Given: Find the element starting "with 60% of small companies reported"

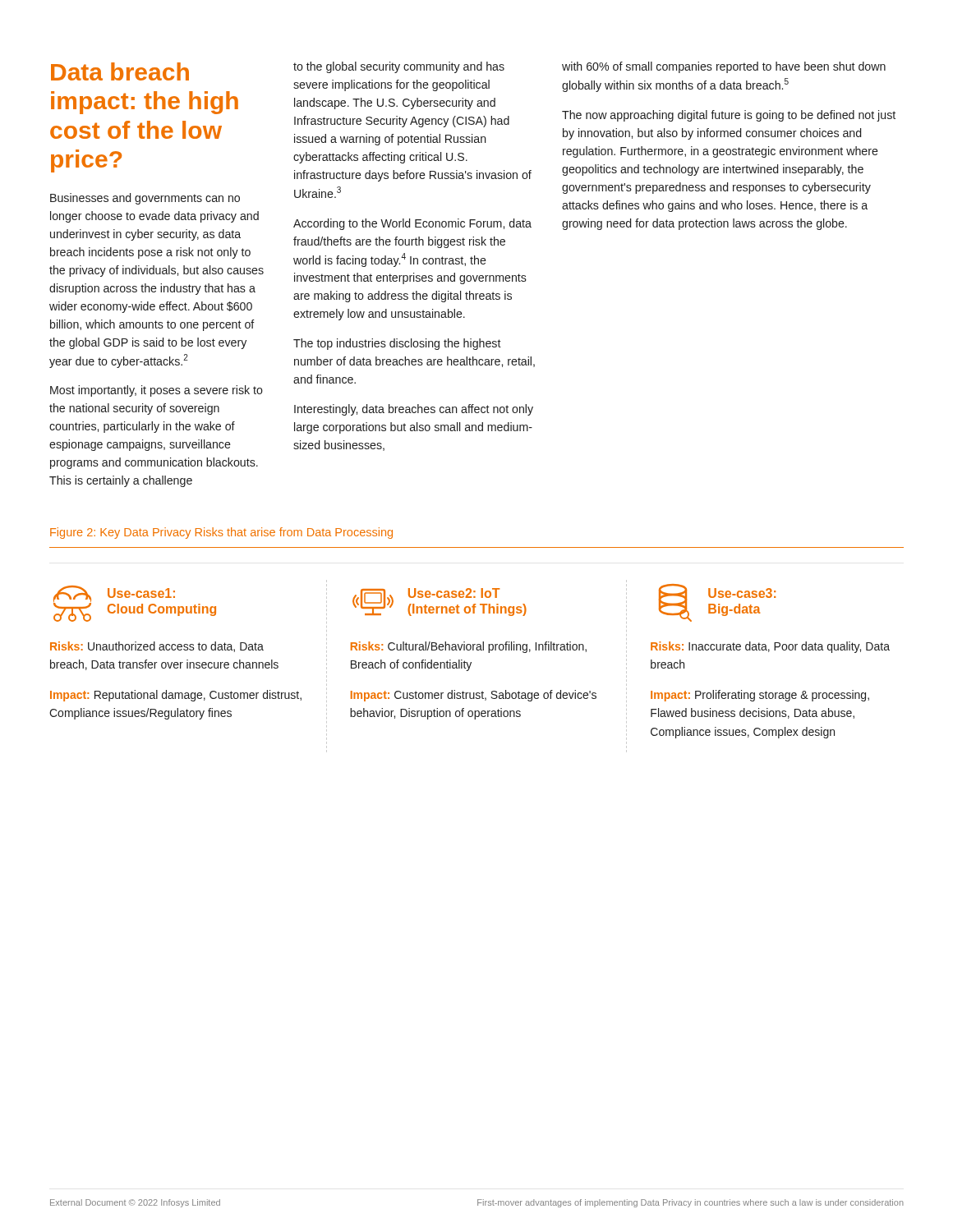Looking at the screenshot, I should [x=724, y=76].
